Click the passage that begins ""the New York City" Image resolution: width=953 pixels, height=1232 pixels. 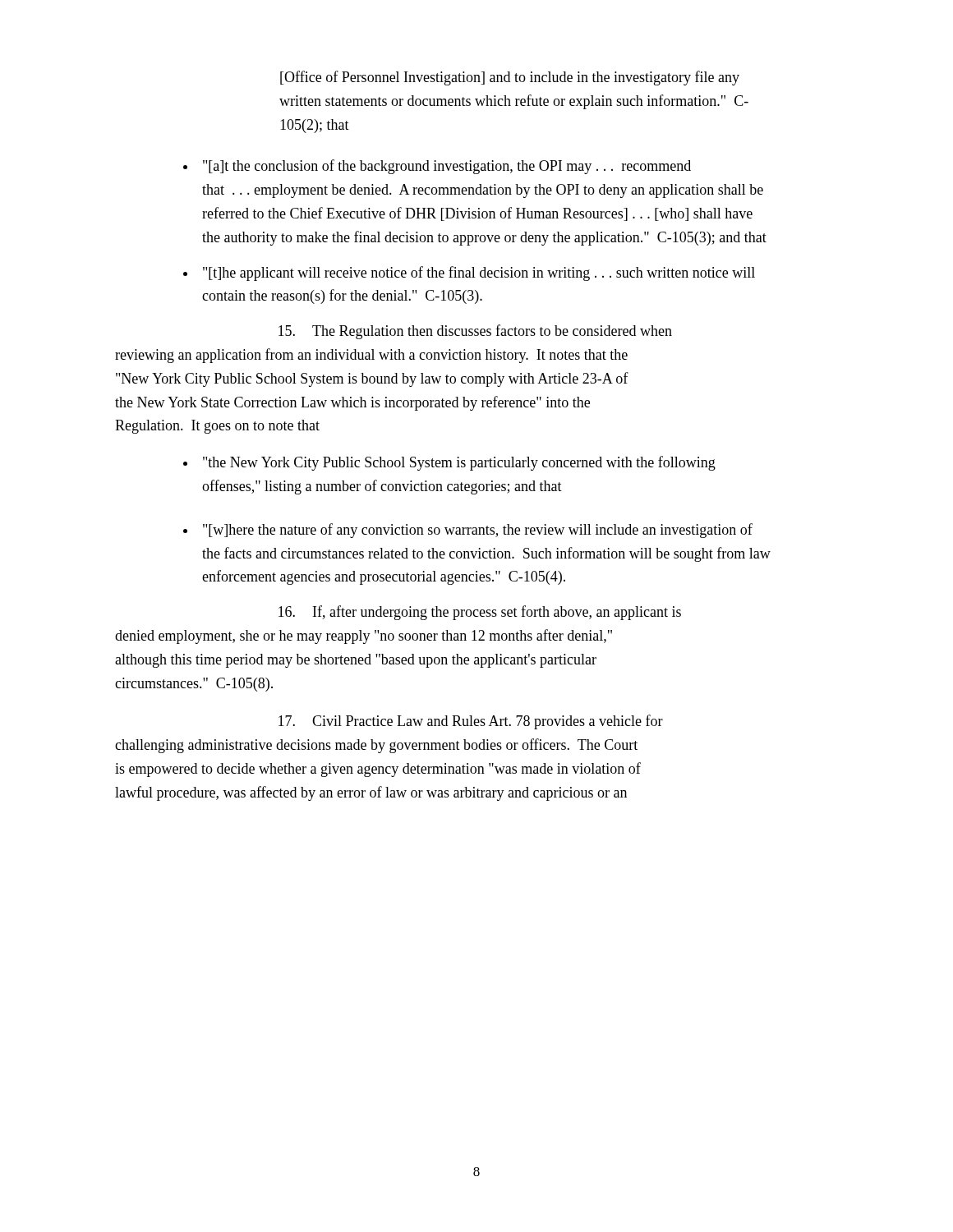(459, 474)
